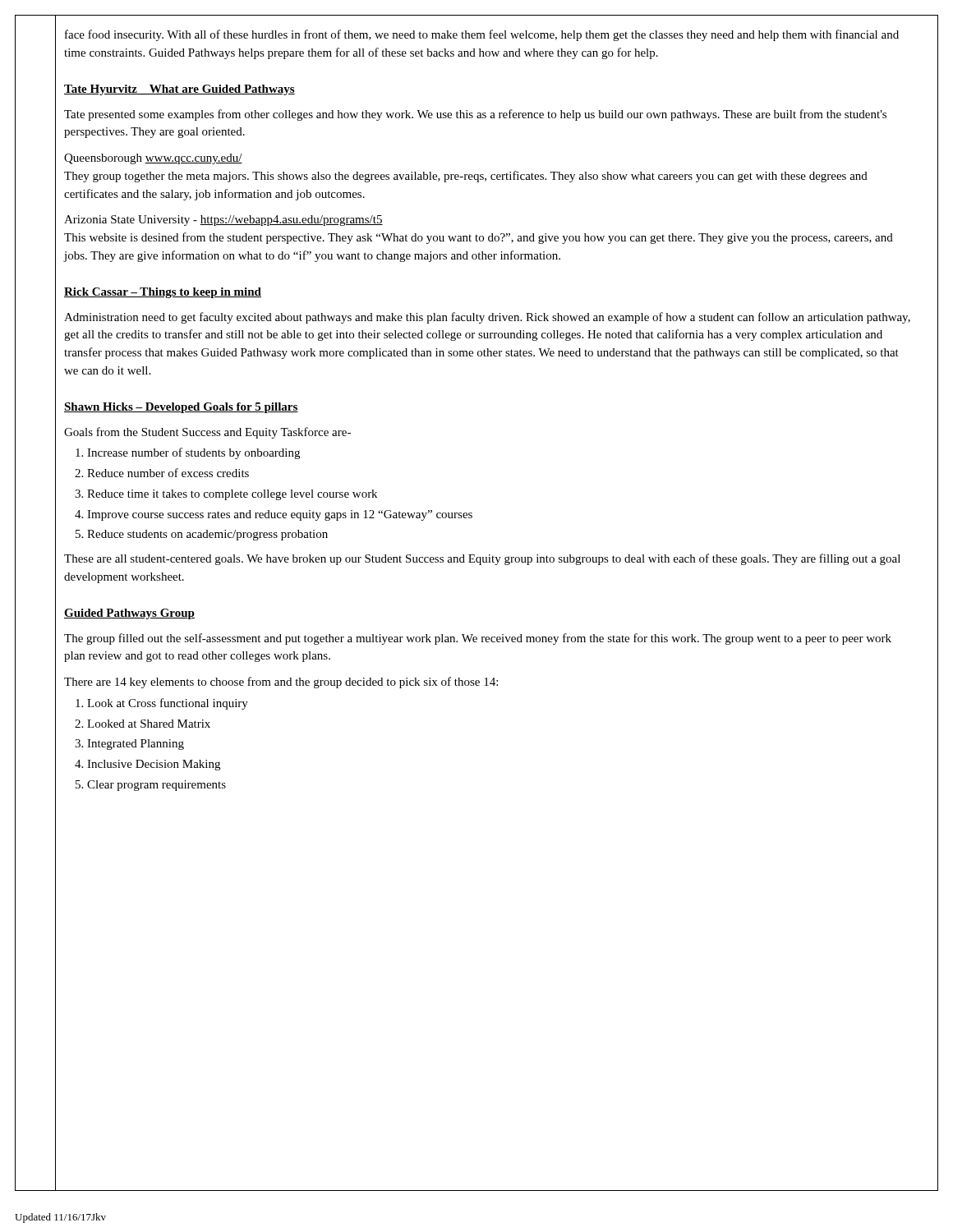Locate the text "Looked at Shared Matrix"
The image size is (953, 1232).
149,724
